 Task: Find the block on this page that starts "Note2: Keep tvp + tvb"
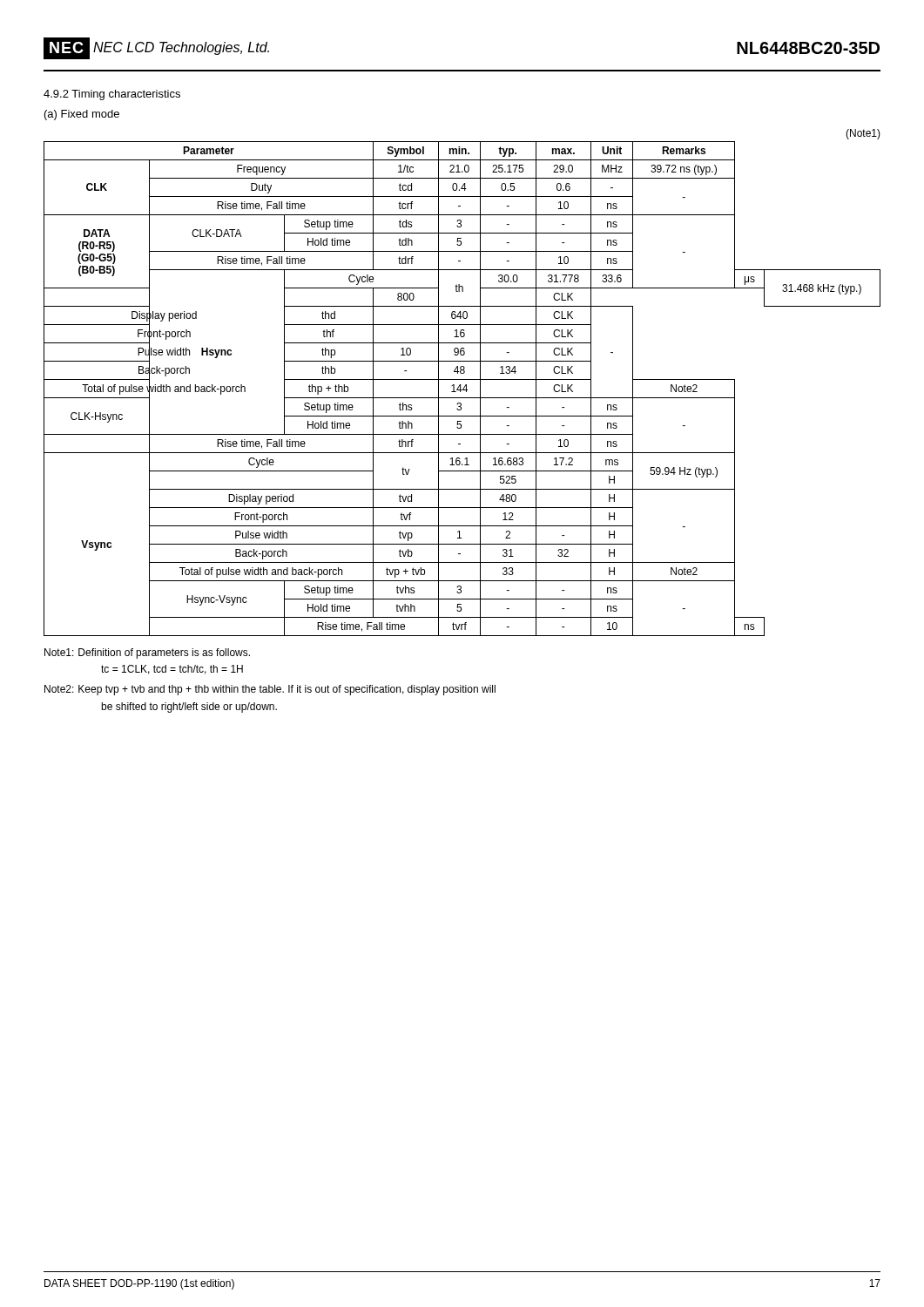[270, 698]
